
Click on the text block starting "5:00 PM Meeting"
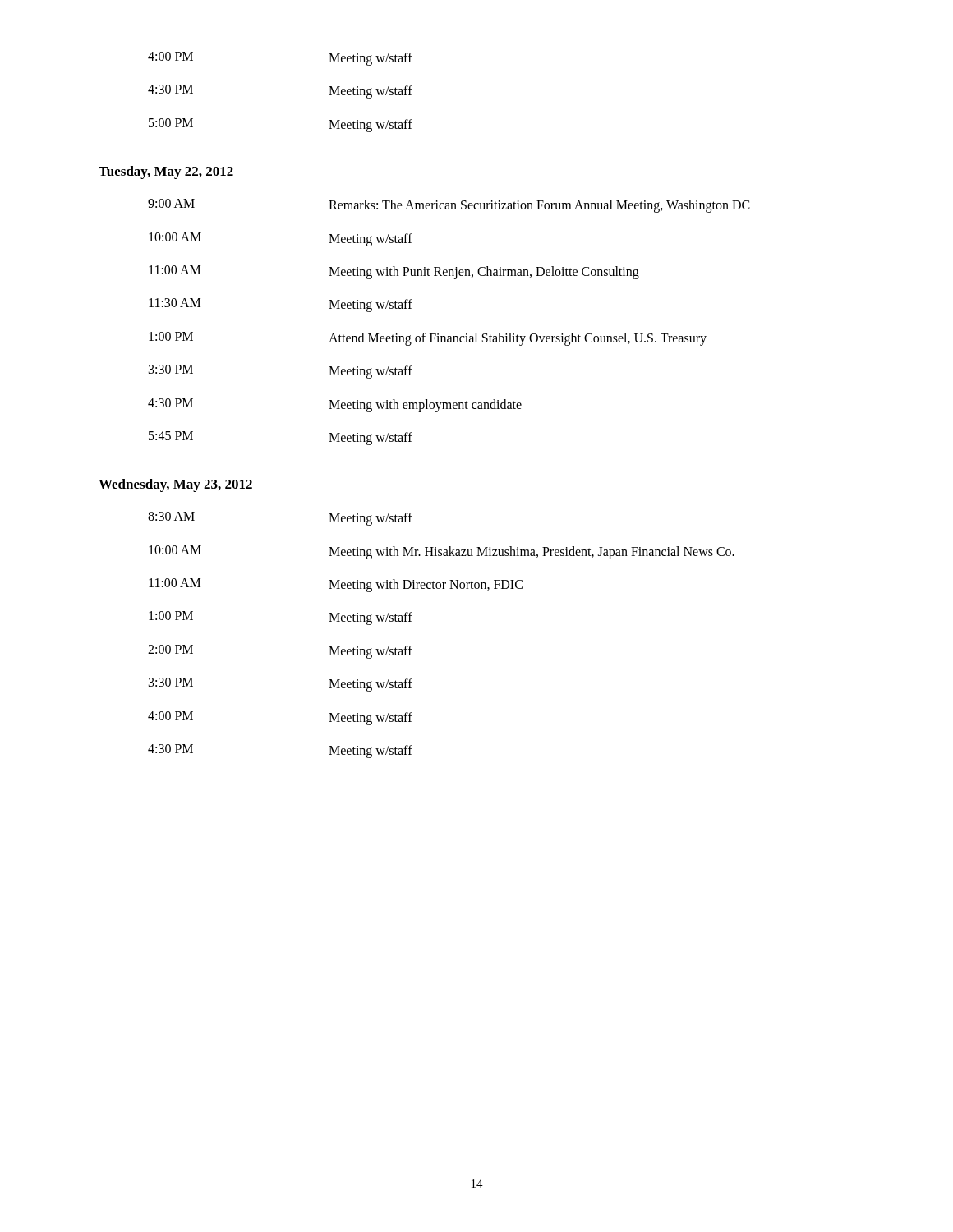pyautogui.click(x=169, y=126)
